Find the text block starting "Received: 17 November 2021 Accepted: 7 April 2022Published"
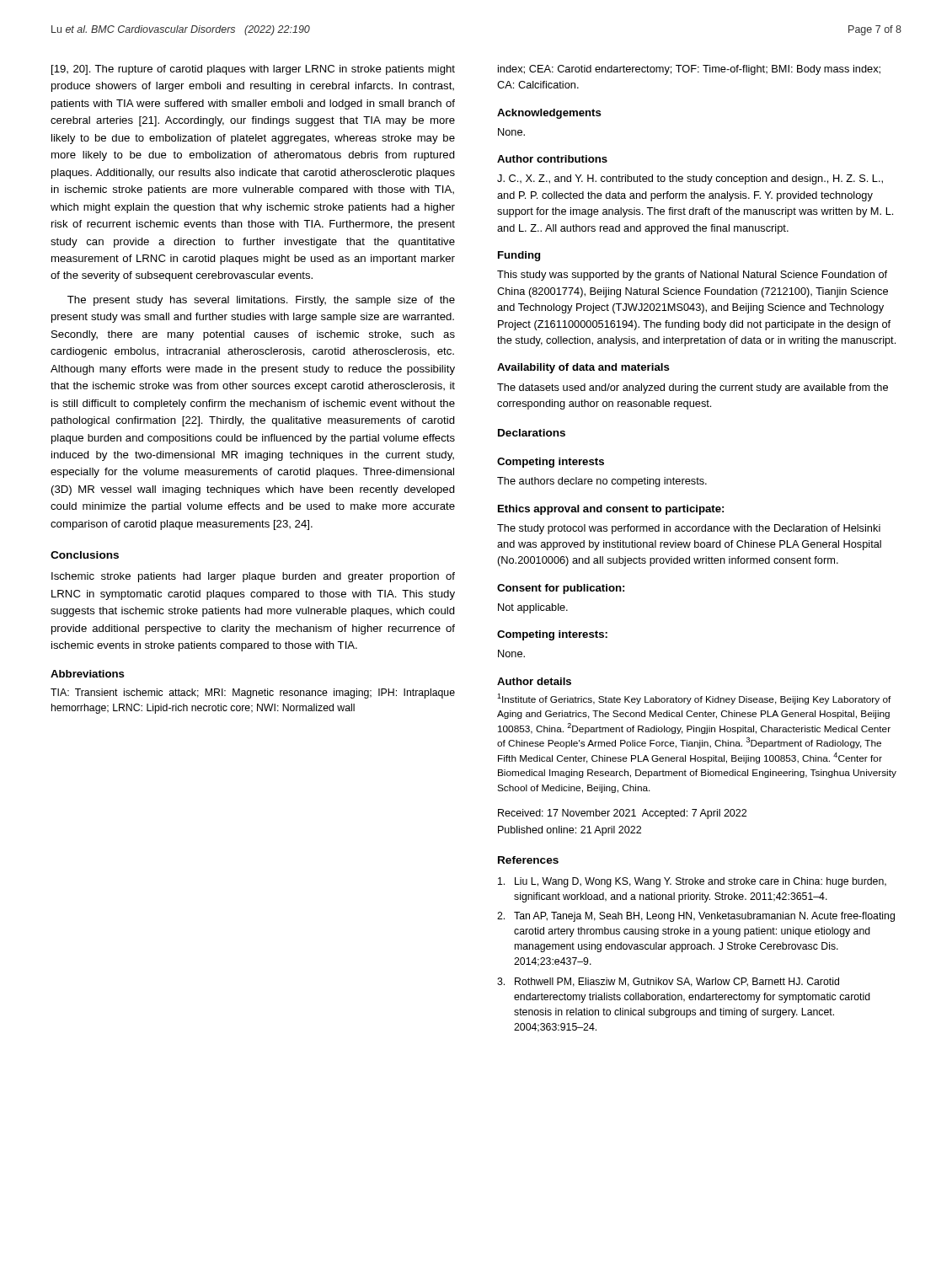Viewport: 952px width, 1264px height. (699, 822)
